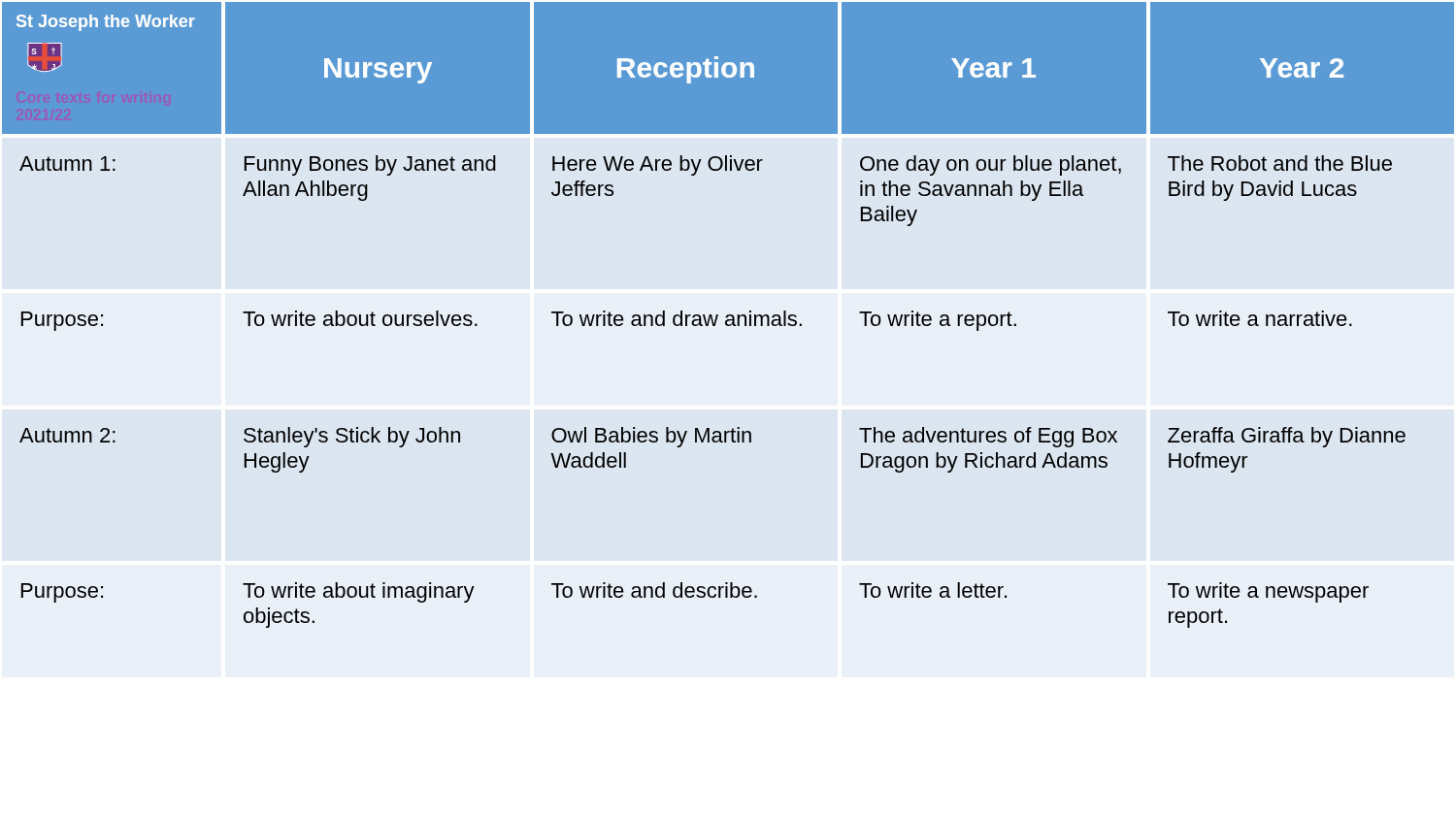Image resolution: width=1456 pixels, height=819 pixels.
Task: Navigate to the passage starting "Autumn 1:"
Action: pyautogui.click(x=68, y=164)
